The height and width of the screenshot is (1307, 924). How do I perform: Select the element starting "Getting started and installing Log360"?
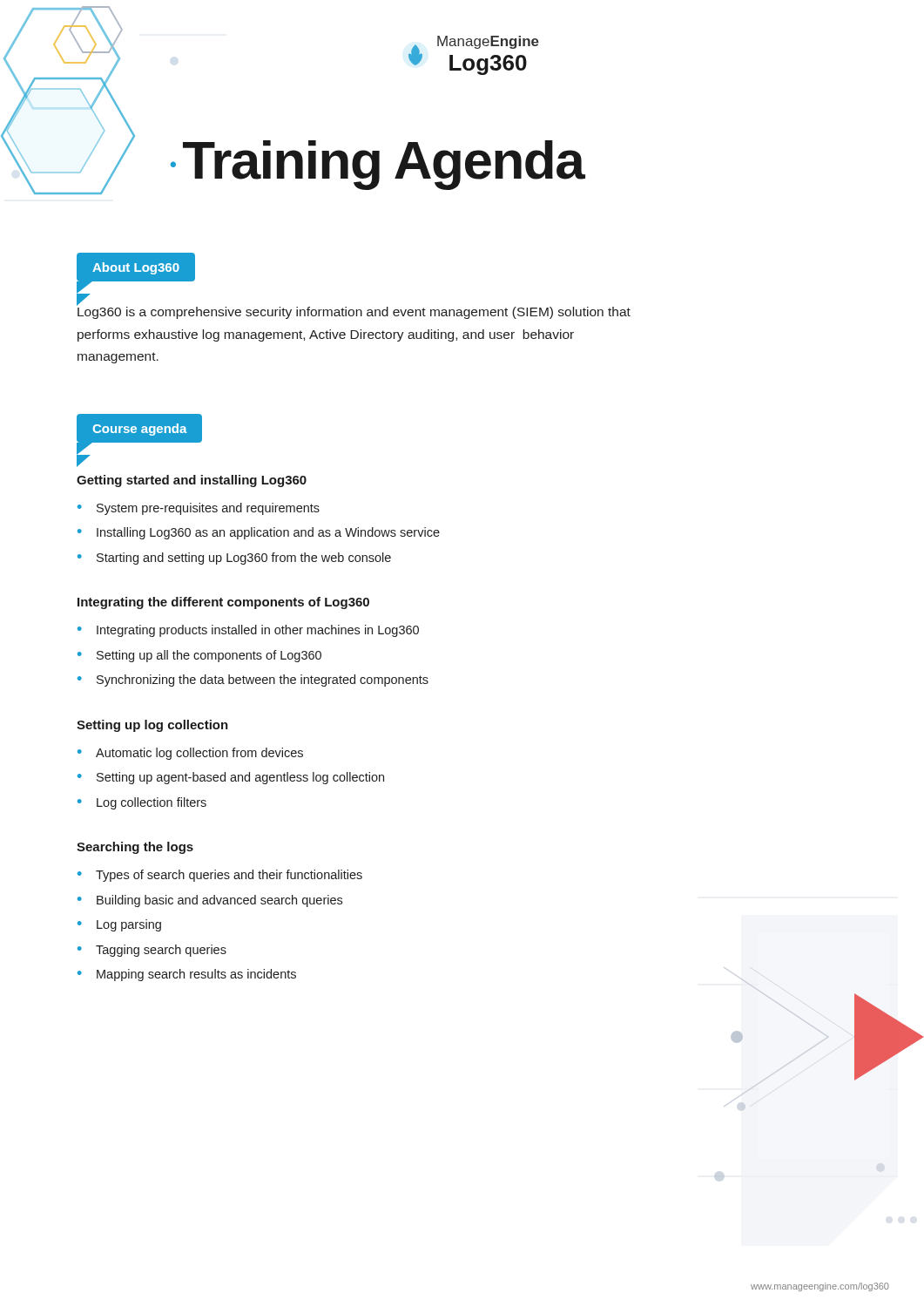coord(192,480)
